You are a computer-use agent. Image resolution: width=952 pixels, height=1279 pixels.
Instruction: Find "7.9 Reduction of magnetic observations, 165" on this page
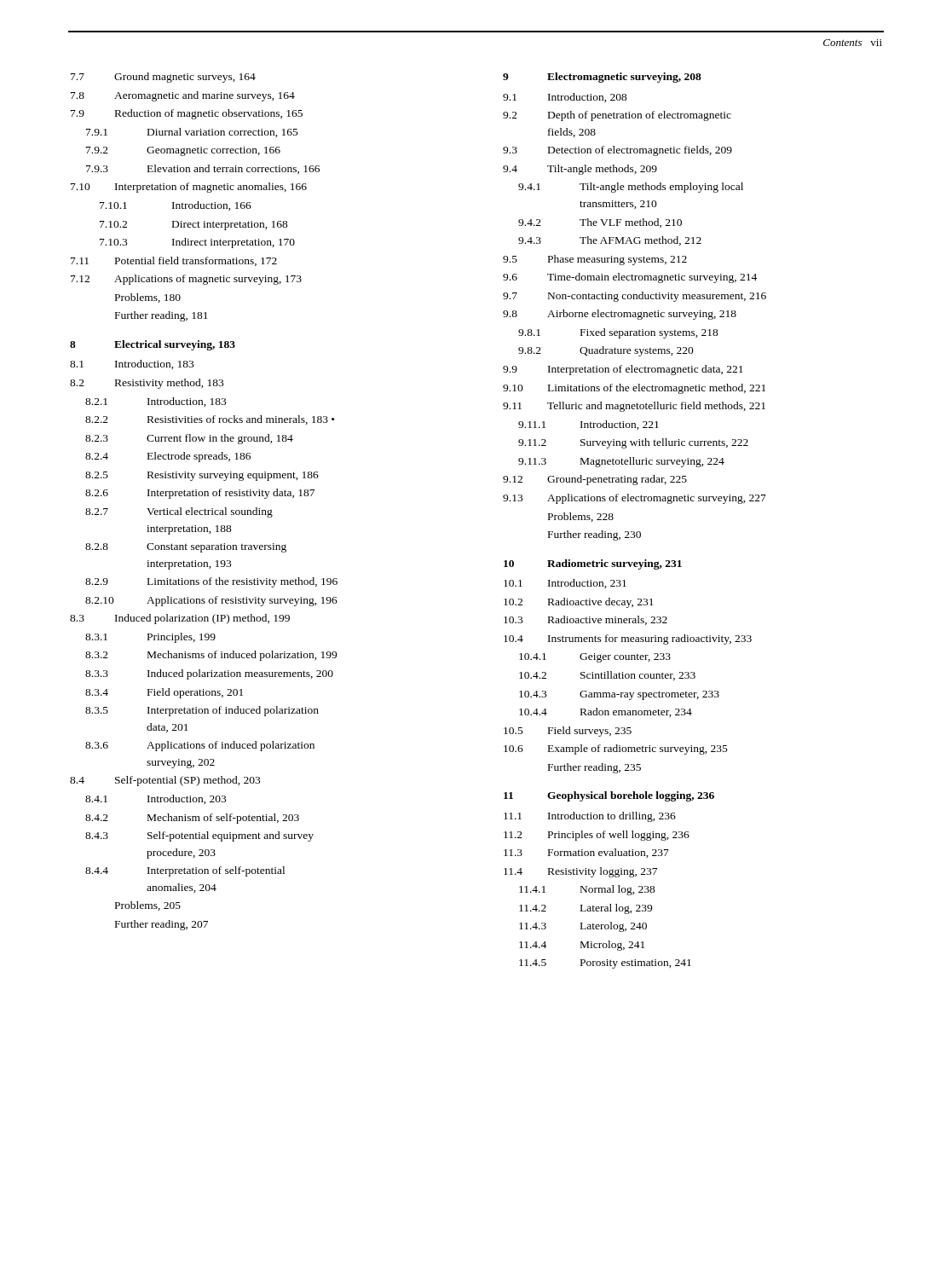266,113
